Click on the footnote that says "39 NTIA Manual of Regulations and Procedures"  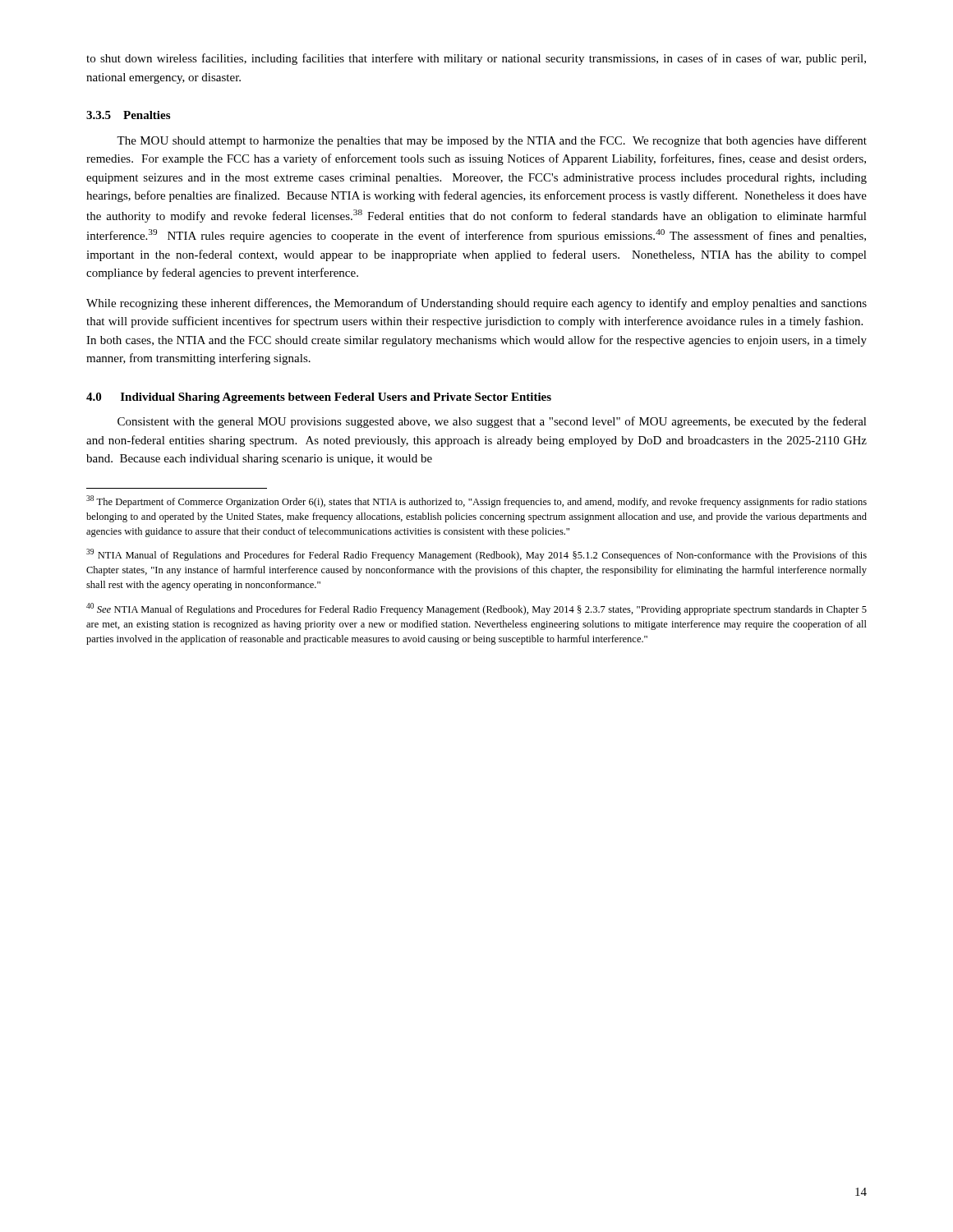click(476, 569)
